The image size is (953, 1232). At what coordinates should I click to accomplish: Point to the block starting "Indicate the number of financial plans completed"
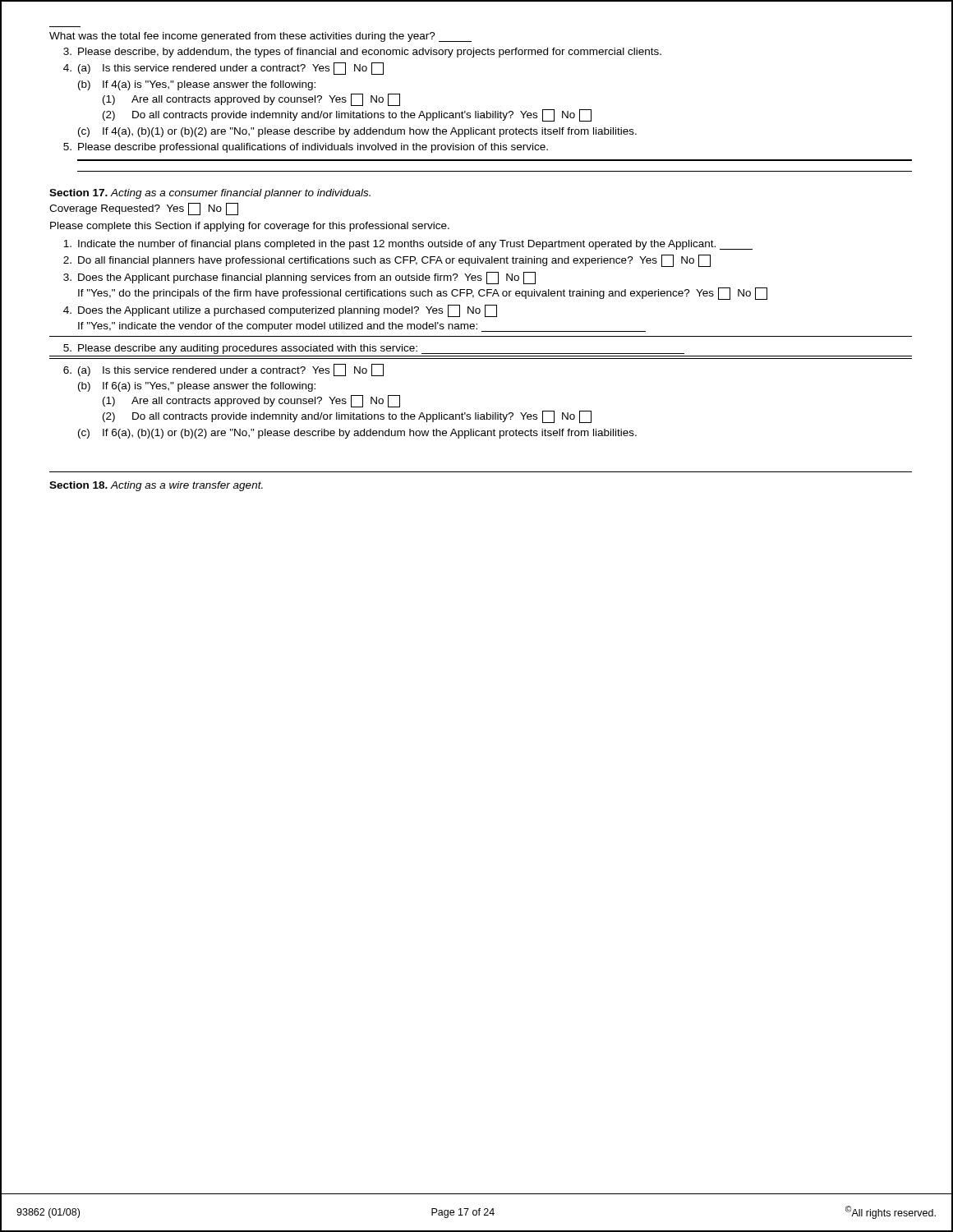pos(481,243)
